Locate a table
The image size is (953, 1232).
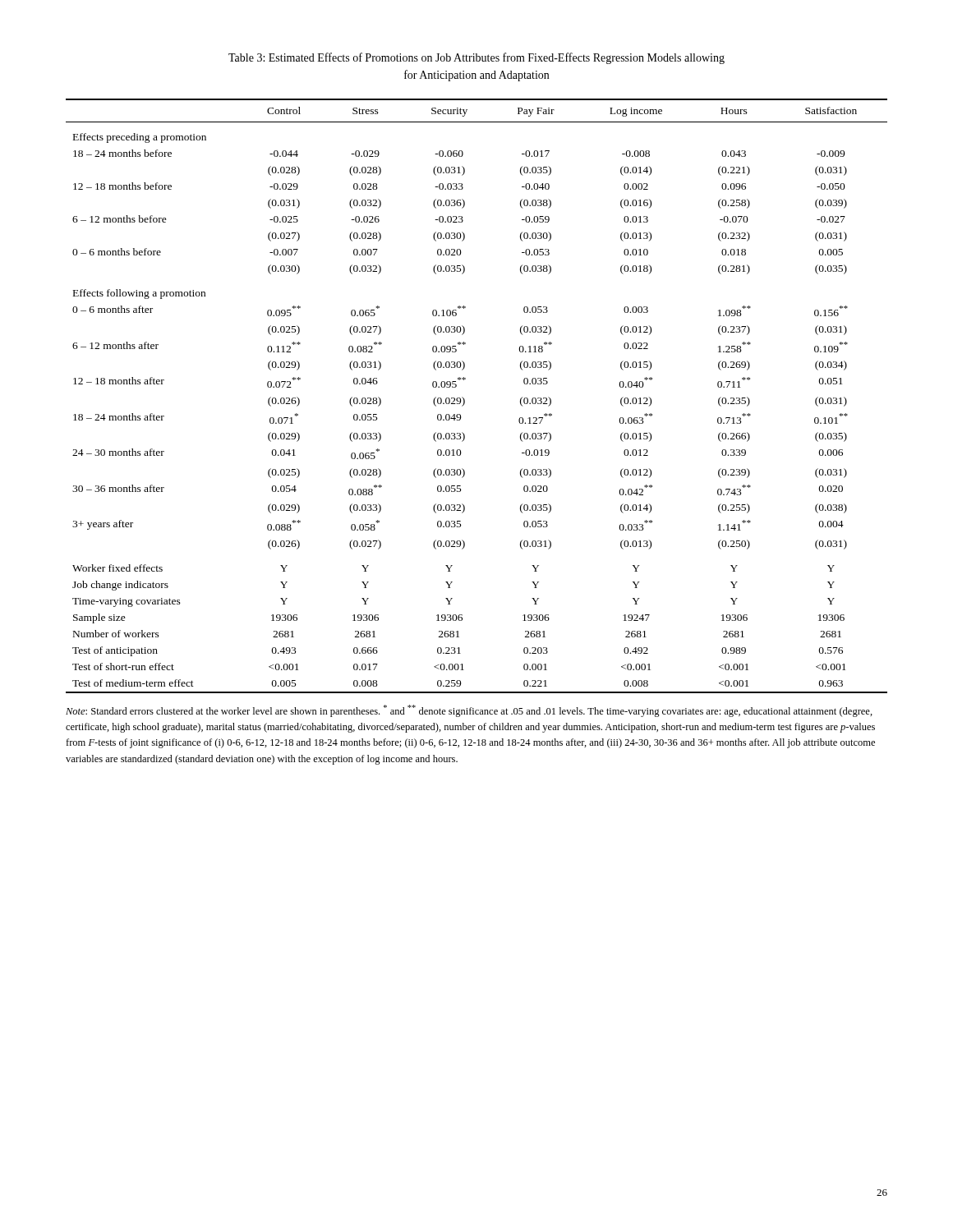[x=476, y=396]
